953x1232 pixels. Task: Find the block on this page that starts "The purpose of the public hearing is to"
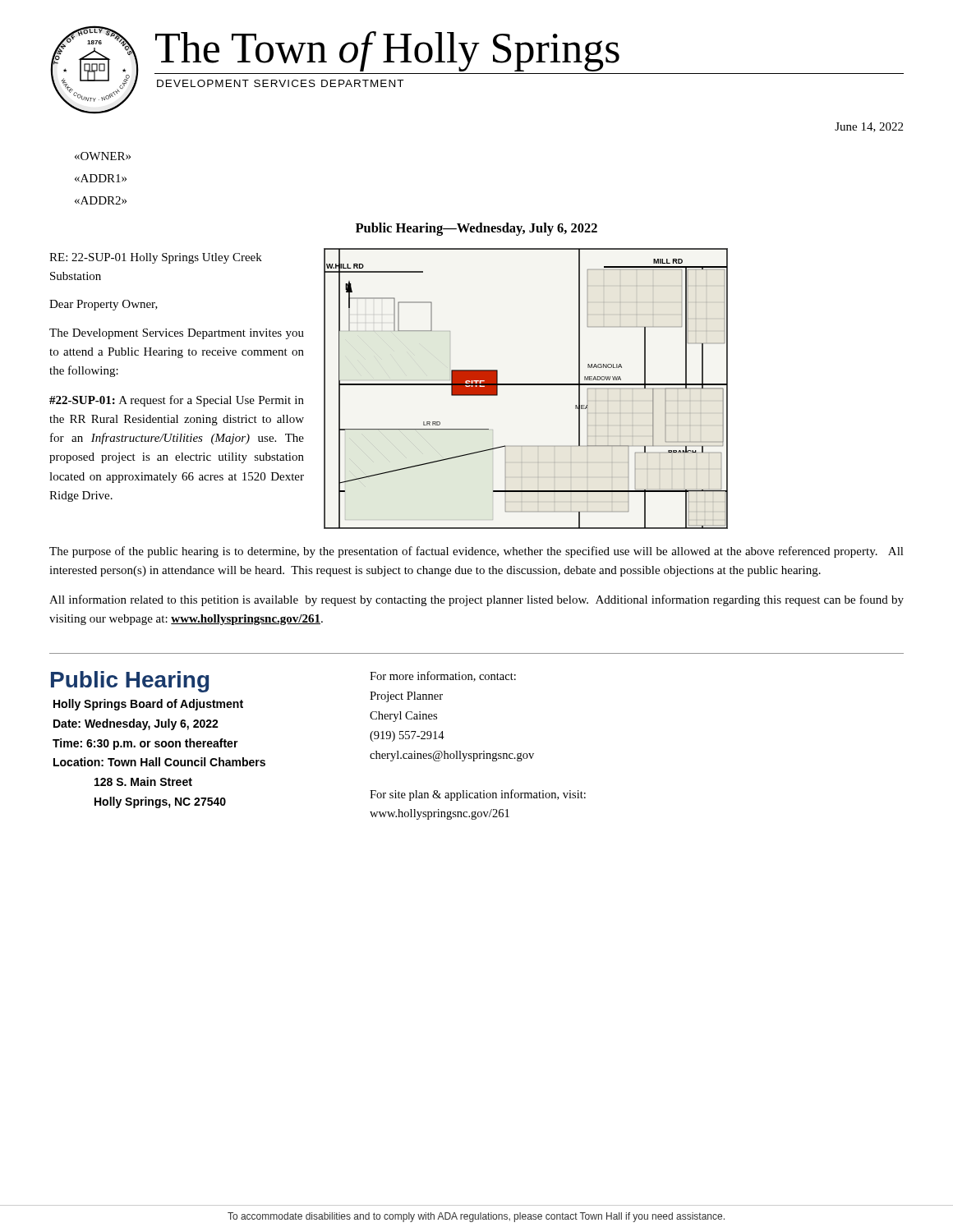(x=476, y=561)
